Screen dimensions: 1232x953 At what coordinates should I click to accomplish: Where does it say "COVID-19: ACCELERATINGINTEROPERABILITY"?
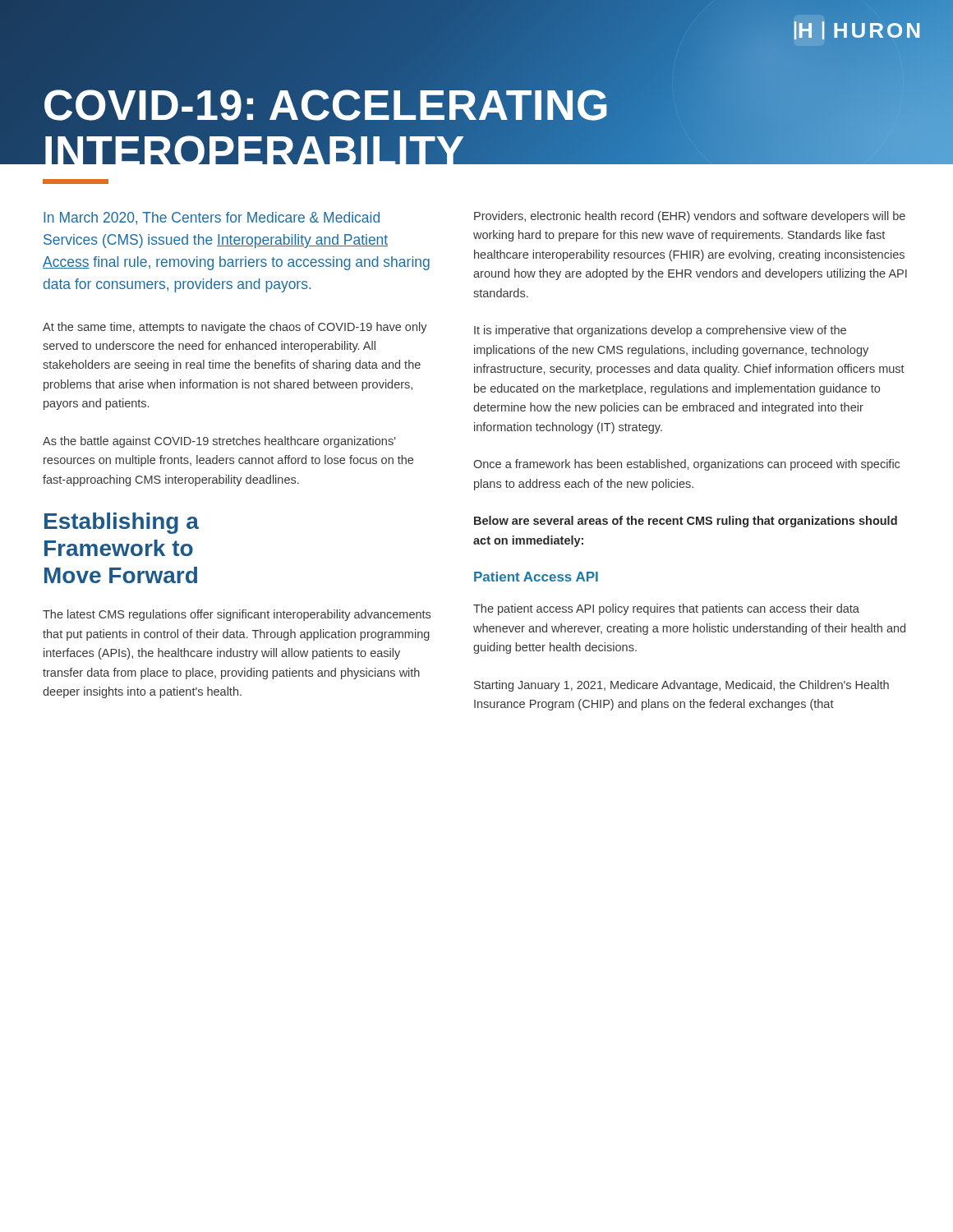click(383, 128)
